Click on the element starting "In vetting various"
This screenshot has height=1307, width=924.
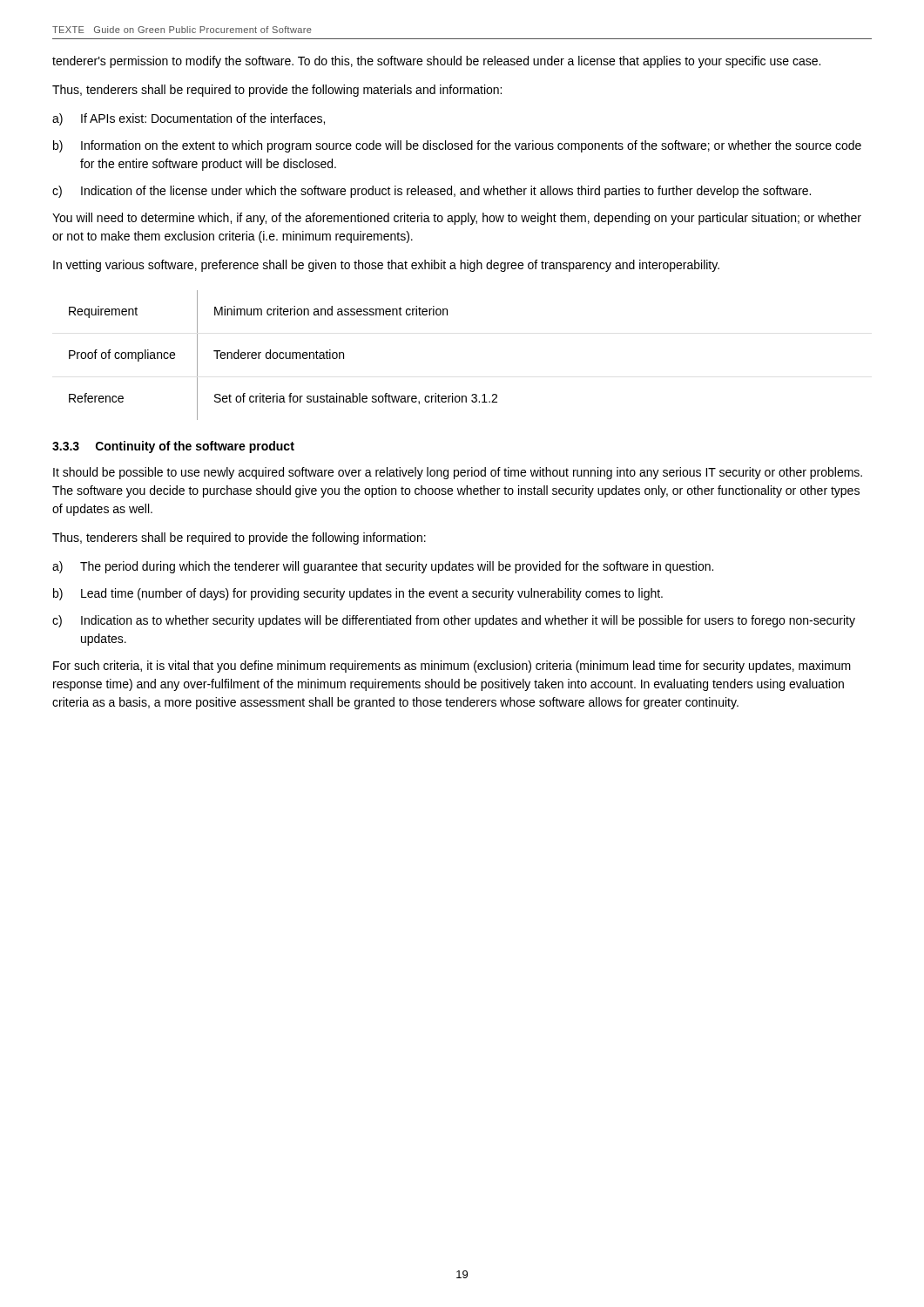462,265
